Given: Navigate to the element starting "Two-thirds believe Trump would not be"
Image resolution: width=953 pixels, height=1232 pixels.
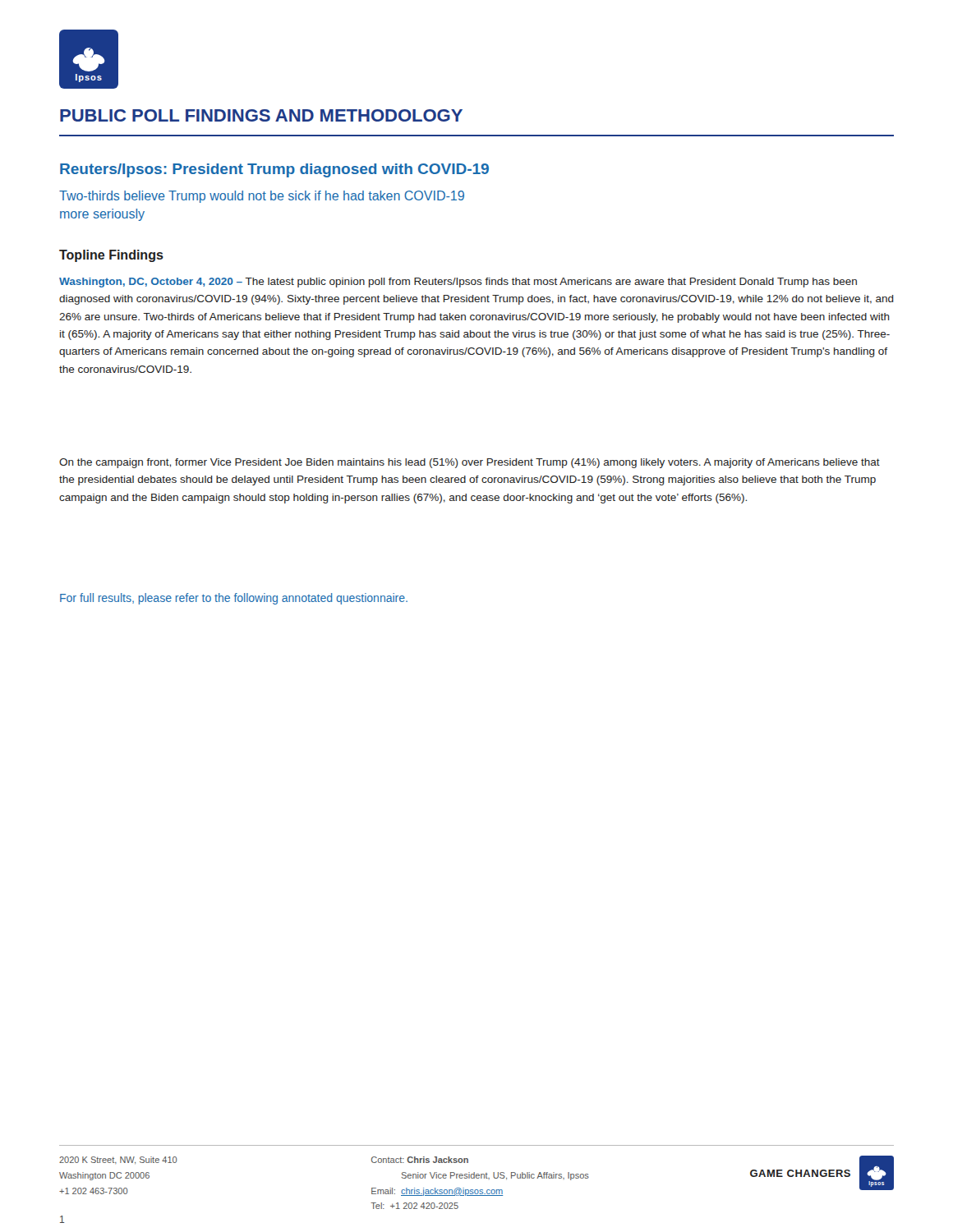Looking at the screenshot, I should pyautogui.click(x=262, y=205).
